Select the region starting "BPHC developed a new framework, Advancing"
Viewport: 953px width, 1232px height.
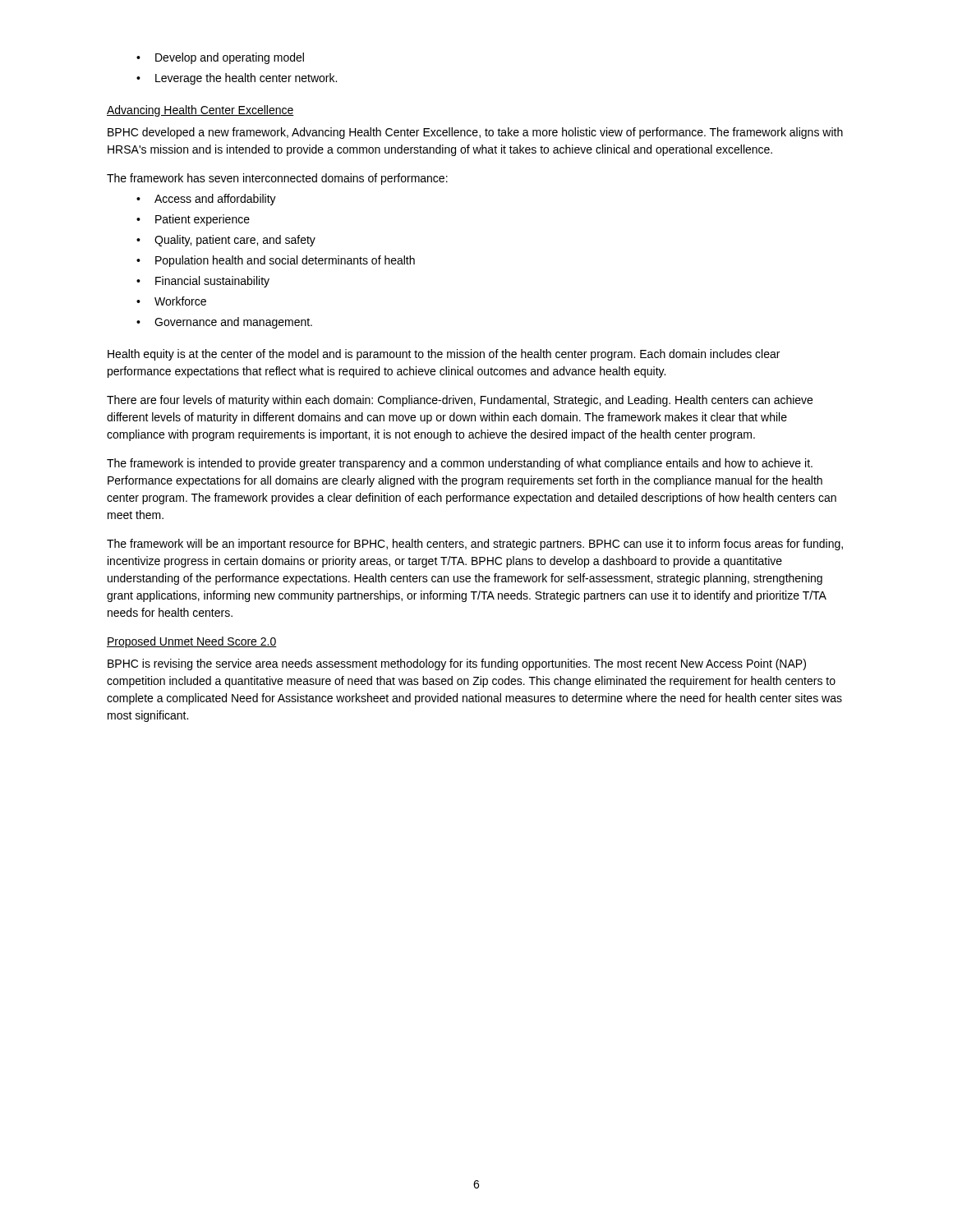[476, 141]
